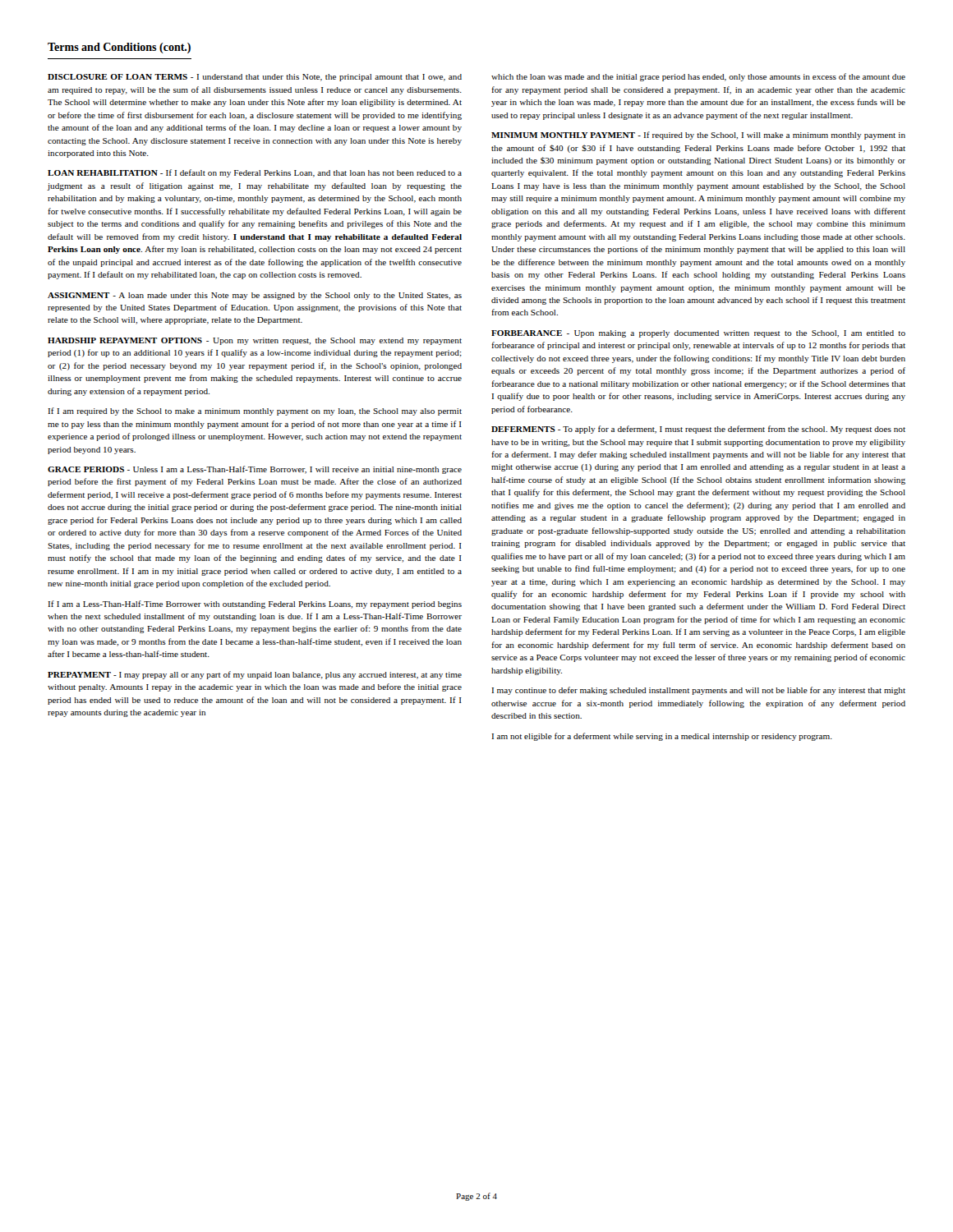Find the text block containing "If I am a Less-Than-Half-Time"
The width and height of the screenshot is (953, 1232).
click(x=255, y=629)
